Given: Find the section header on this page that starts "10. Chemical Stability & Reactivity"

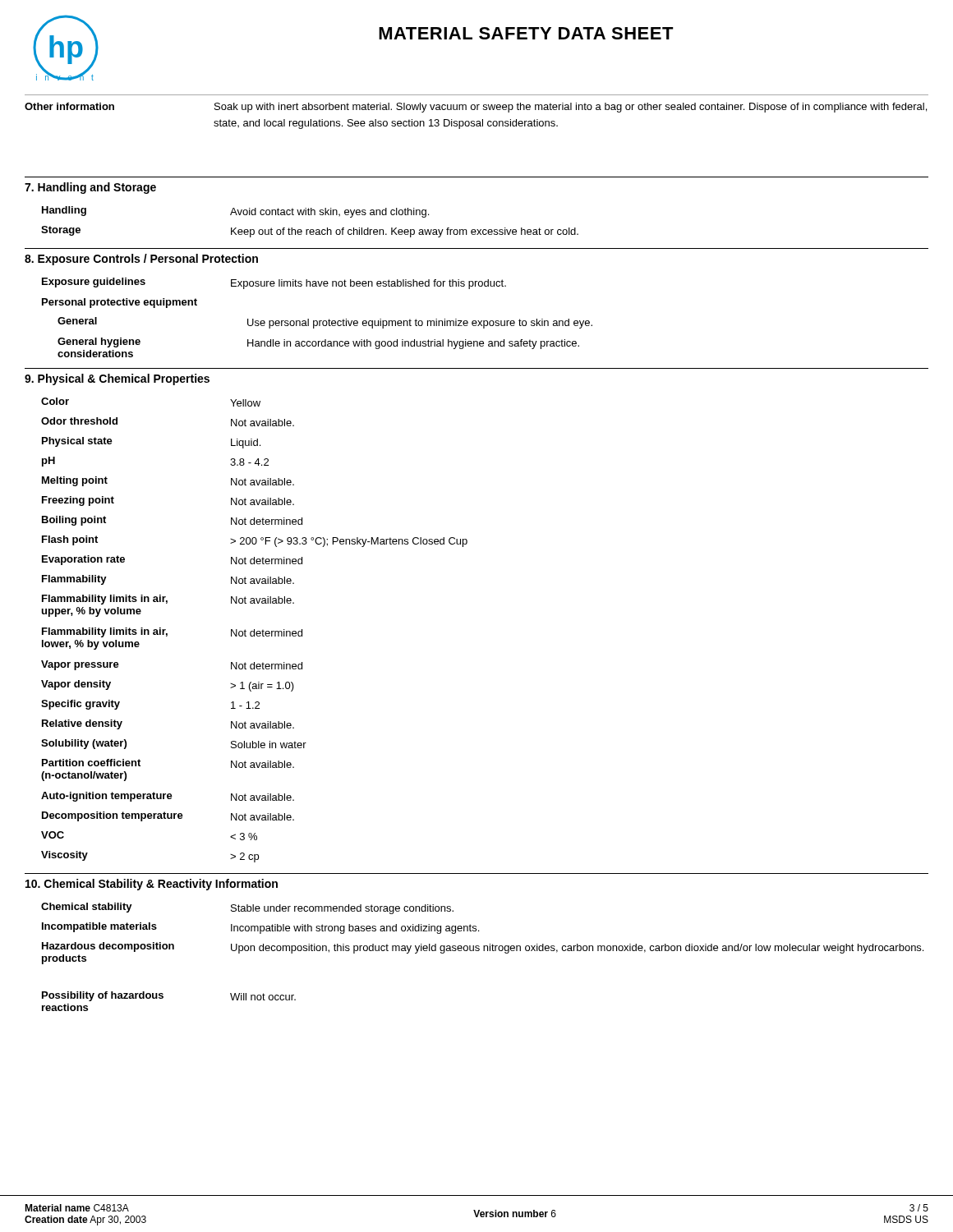Looking at the screenshot, I should (x=152, y=884).
